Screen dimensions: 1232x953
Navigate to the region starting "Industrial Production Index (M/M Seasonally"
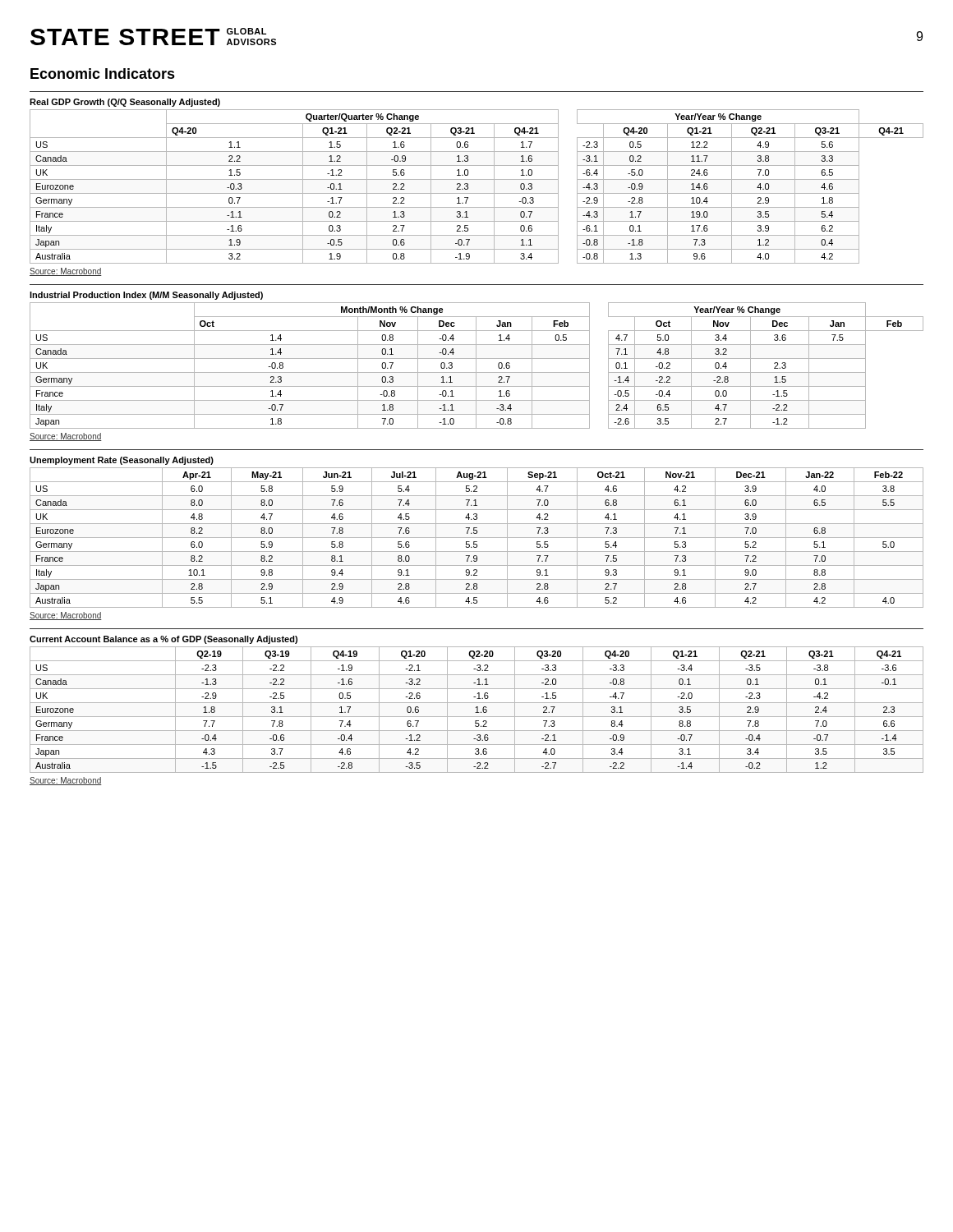146,295
